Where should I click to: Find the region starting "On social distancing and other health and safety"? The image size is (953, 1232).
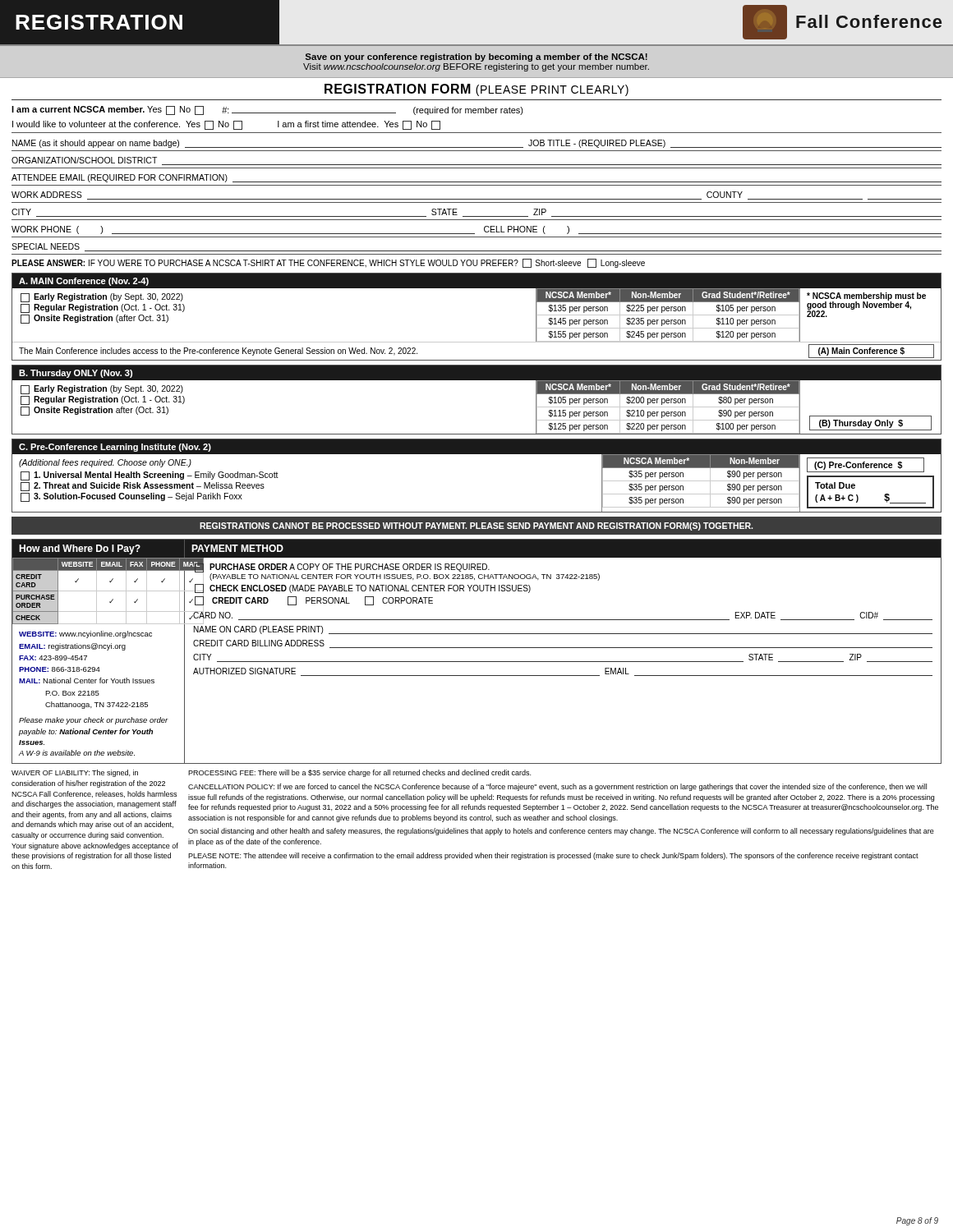tap(561, 837)
